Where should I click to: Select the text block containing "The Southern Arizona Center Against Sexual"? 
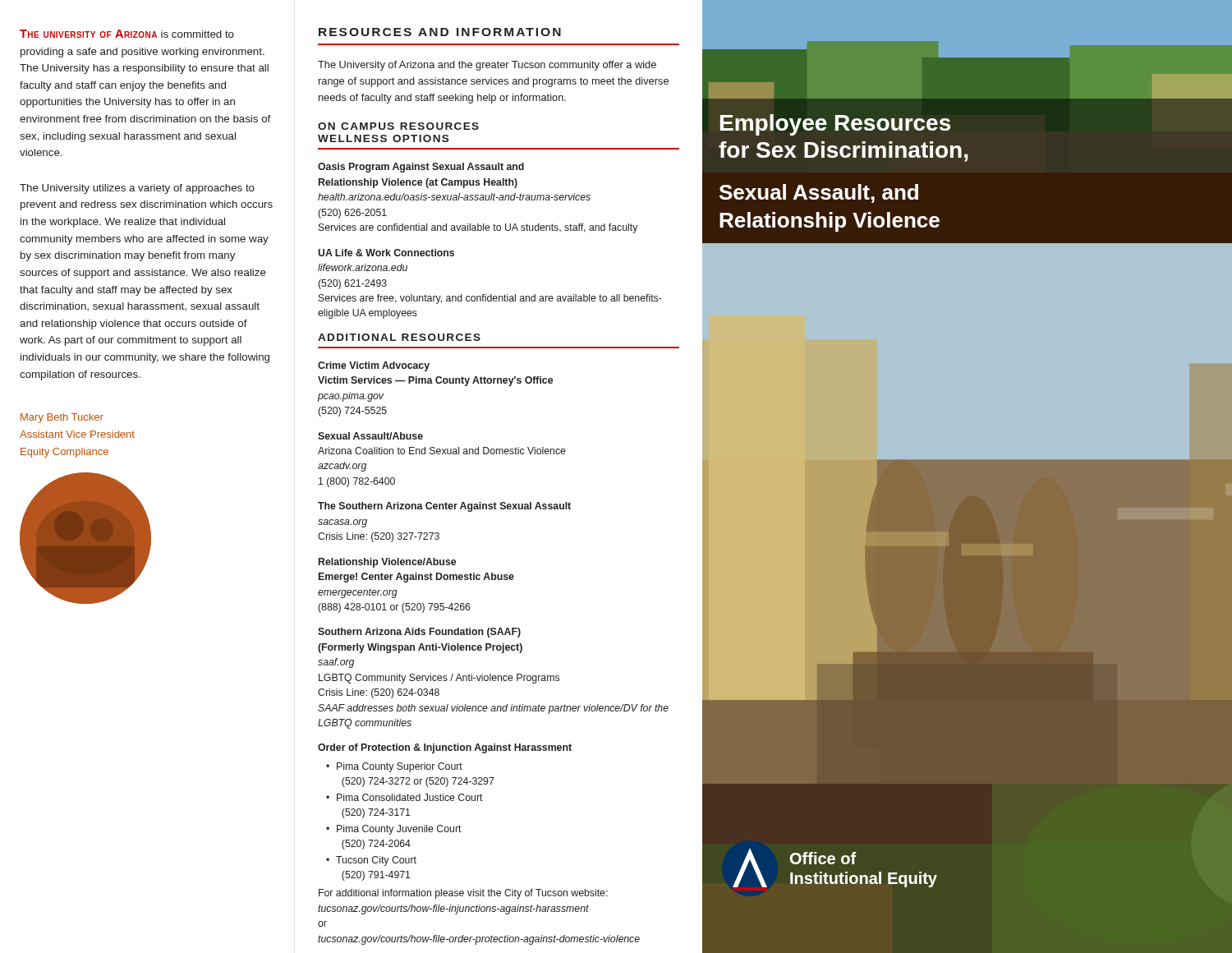click(x=444, y=507)
